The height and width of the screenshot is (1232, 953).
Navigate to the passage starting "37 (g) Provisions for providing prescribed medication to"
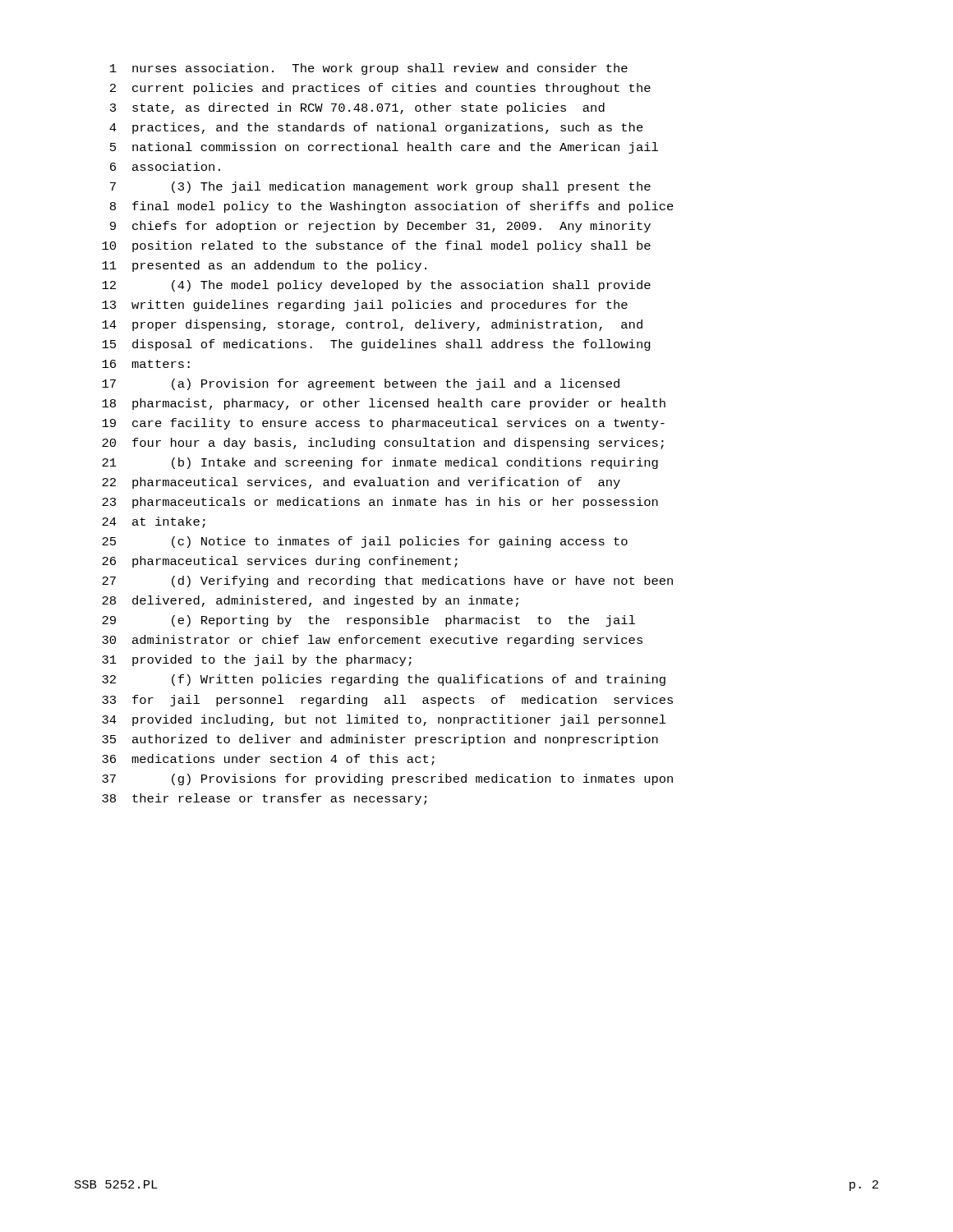(x=476, y=789)
